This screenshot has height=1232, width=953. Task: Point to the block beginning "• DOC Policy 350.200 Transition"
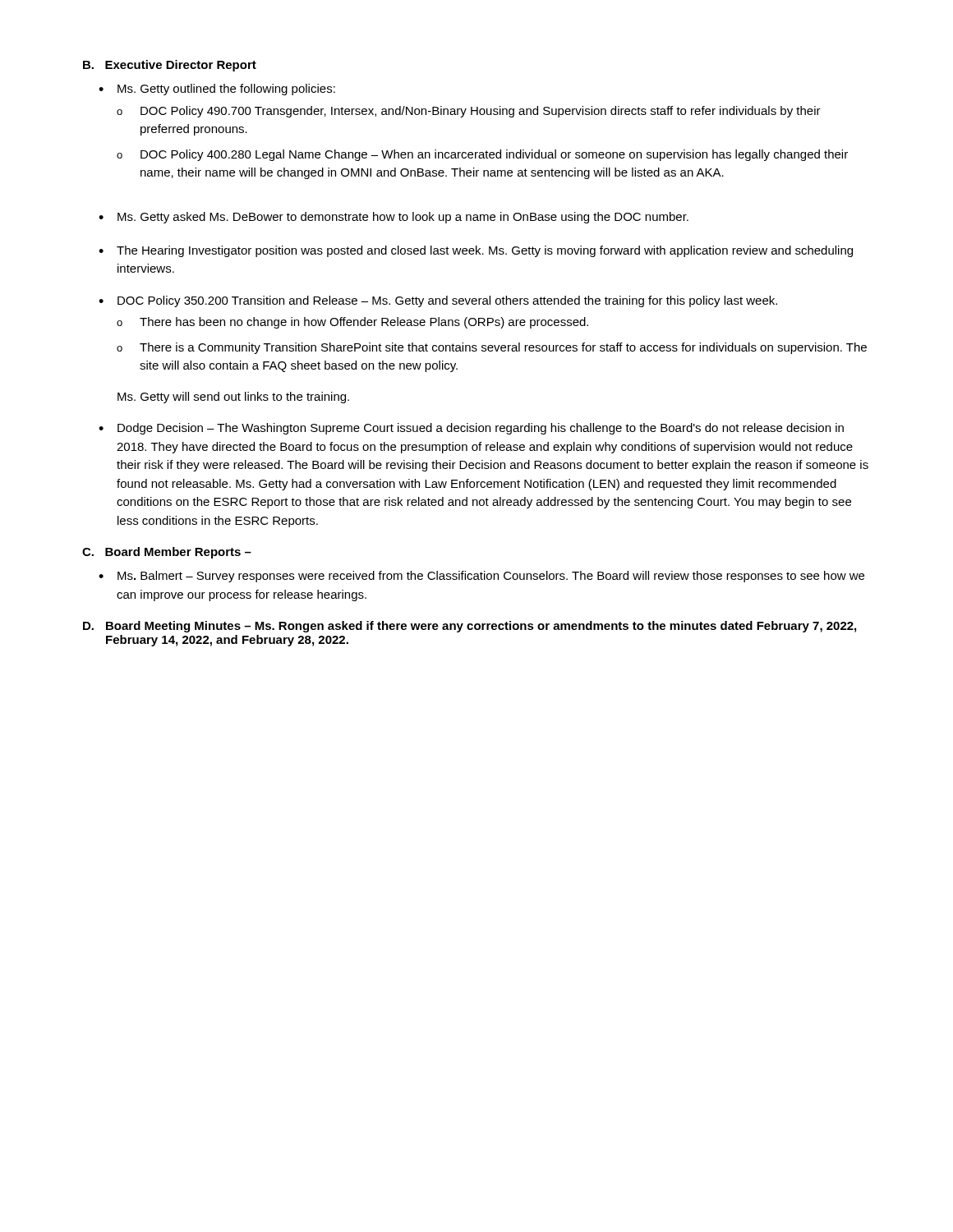(485, 349)
